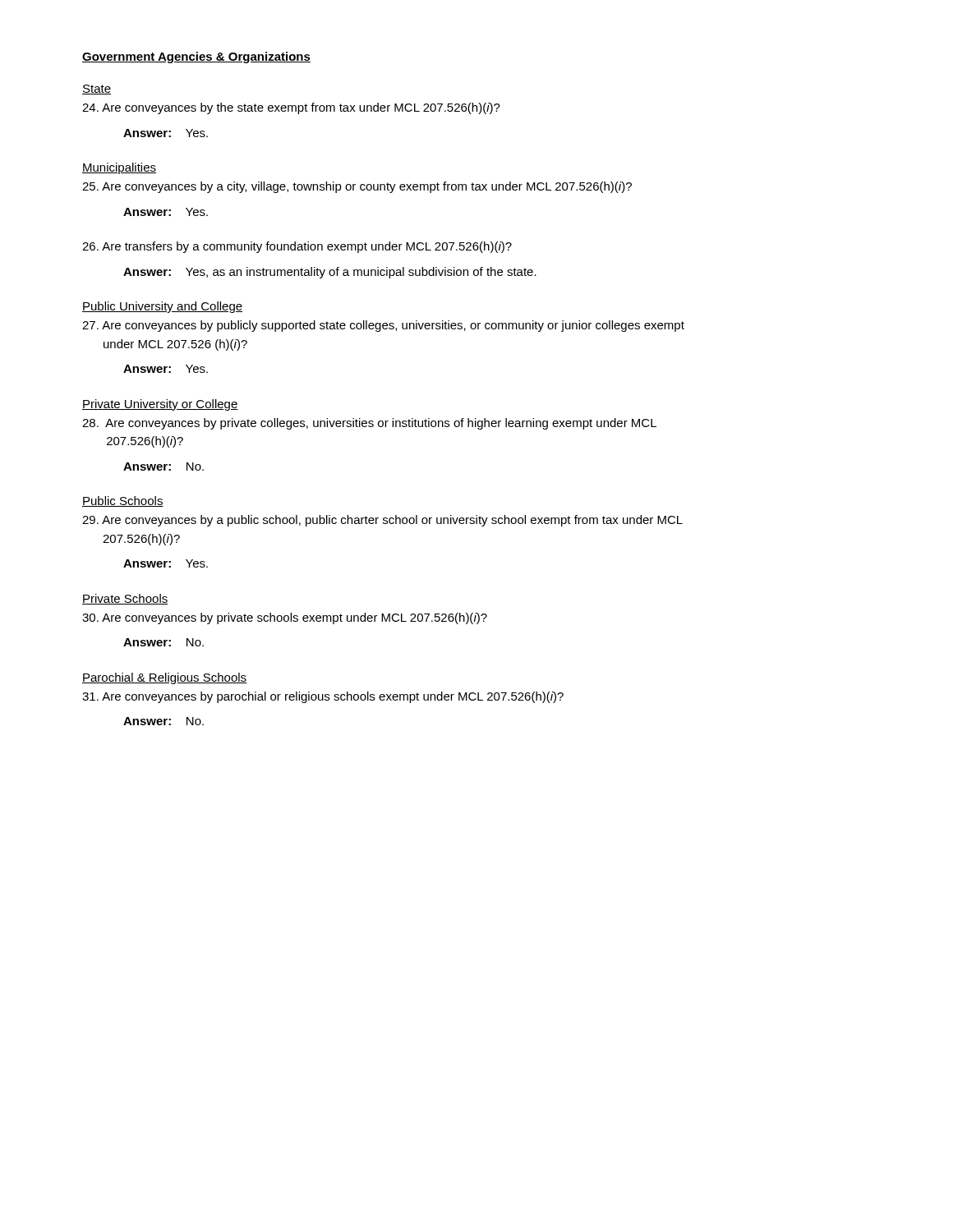Find the block on this page that starts "Are conveyances by a public school, public"
953x1232 pixels.
(383, 529)
